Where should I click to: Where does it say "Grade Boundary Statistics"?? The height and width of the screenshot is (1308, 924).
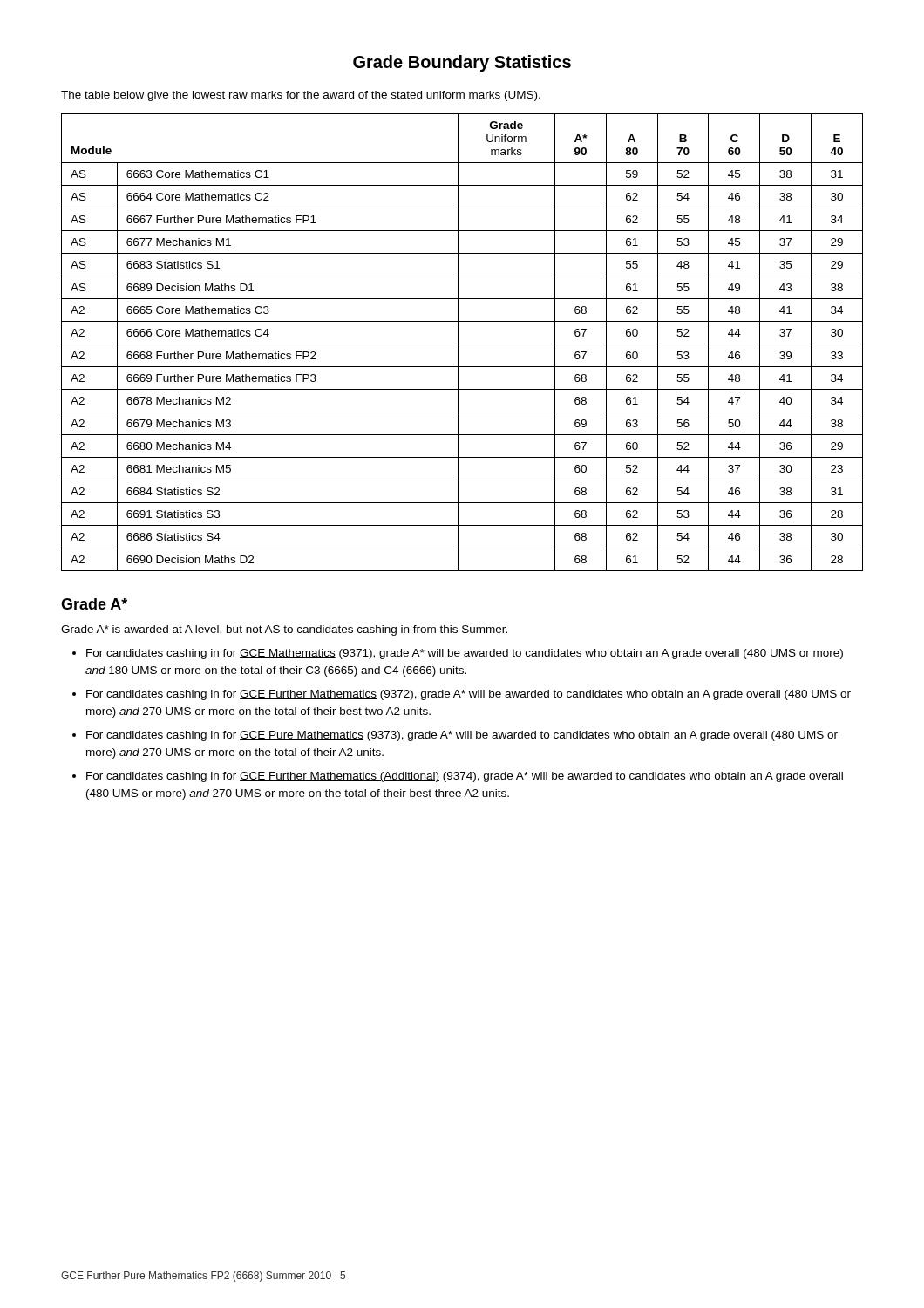click(462, 62)
